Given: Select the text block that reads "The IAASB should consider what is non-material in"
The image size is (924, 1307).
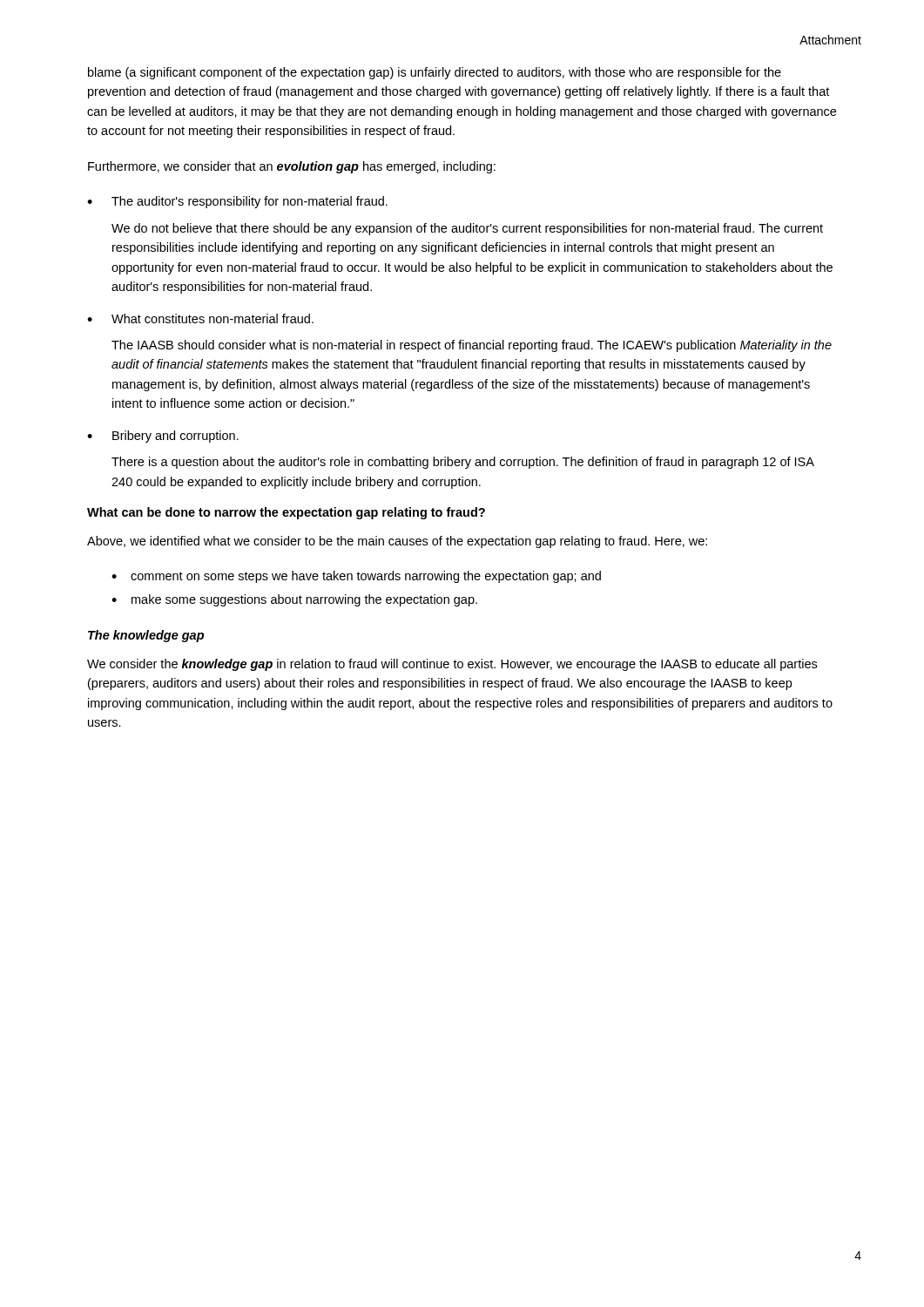Looking at the screenshot, I should point(472,374).
